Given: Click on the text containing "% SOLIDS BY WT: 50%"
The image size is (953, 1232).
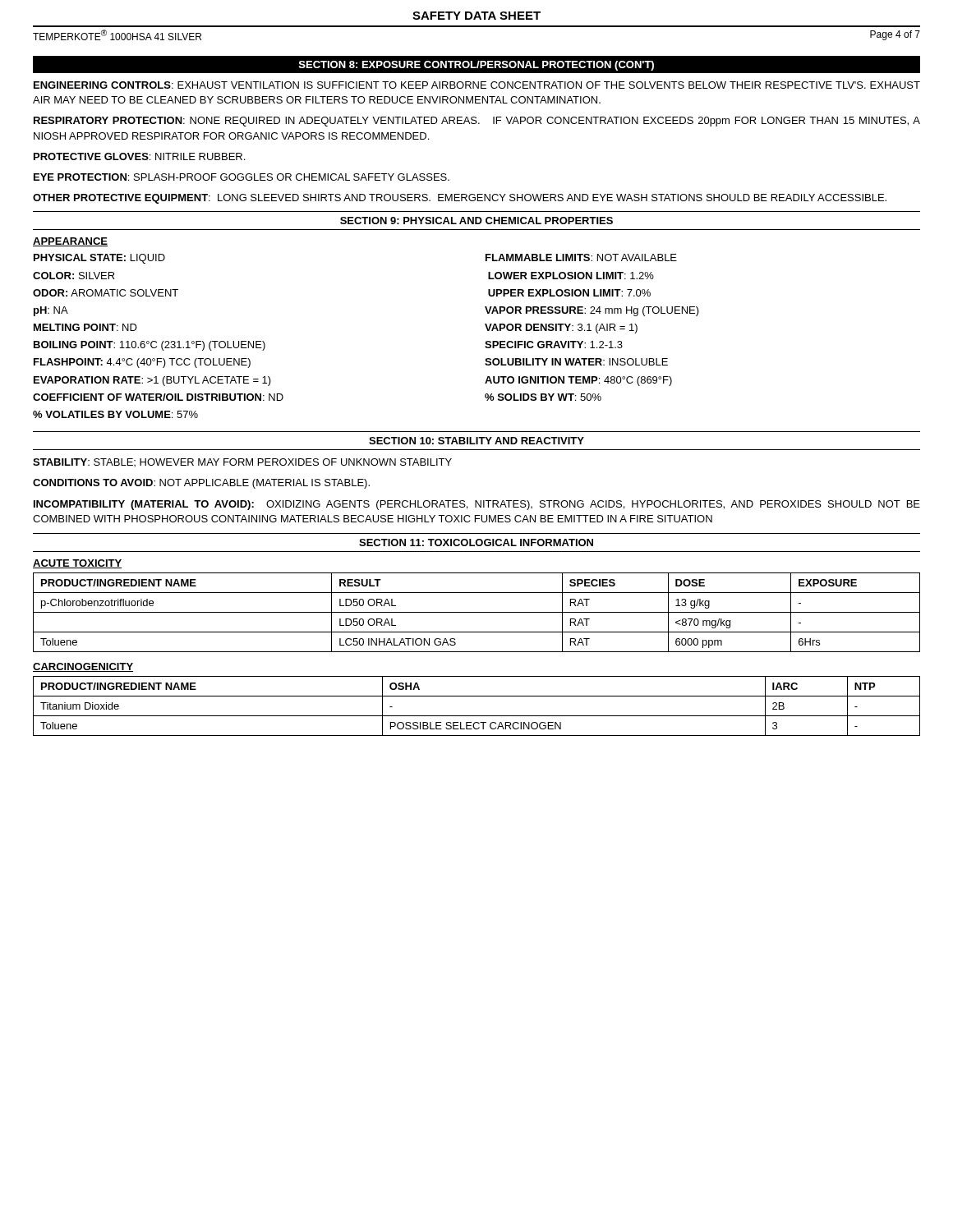Looking at the screenshot, I should (x=543, y=397).
